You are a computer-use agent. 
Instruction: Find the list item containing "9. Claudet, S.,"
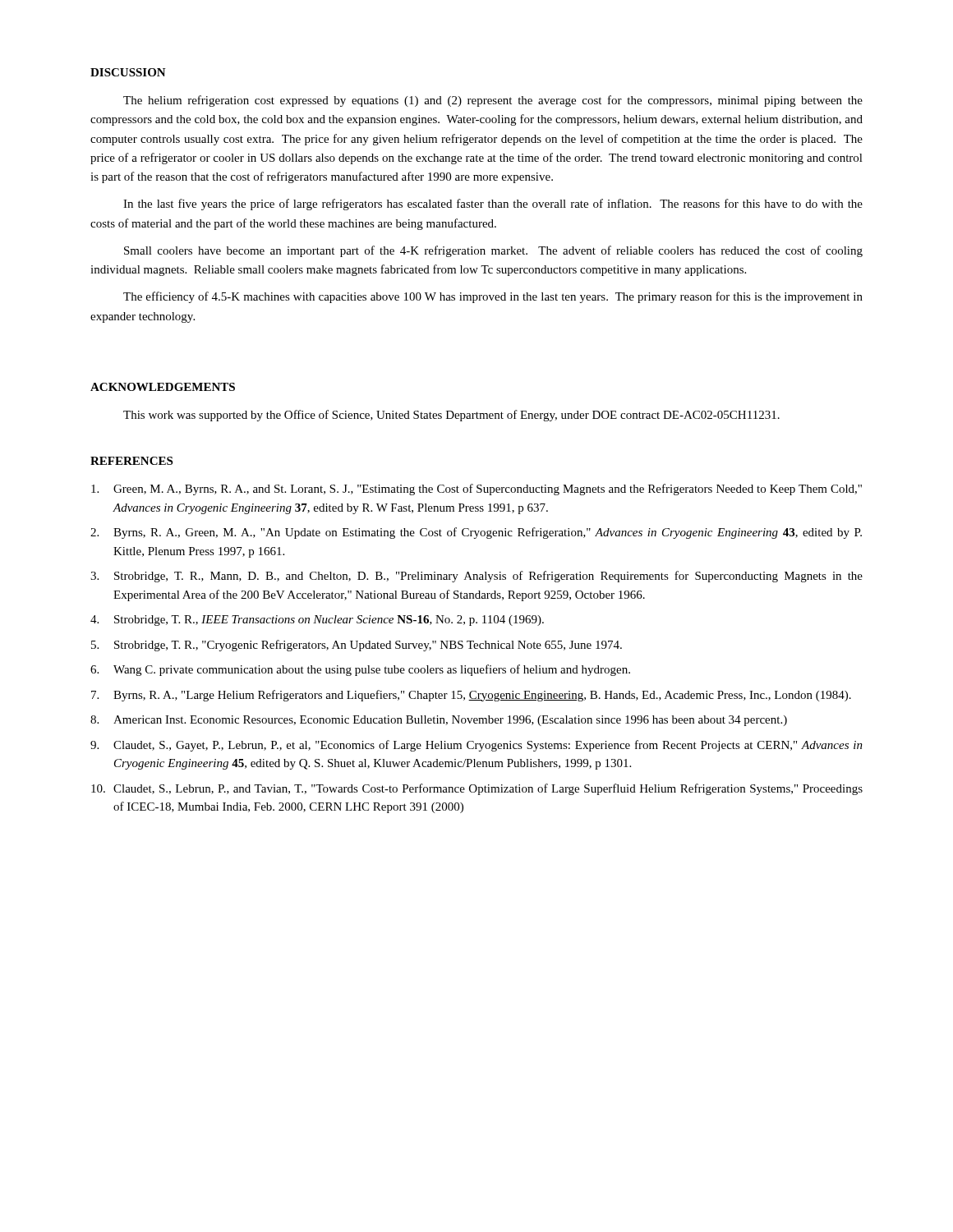coord(476,754)
